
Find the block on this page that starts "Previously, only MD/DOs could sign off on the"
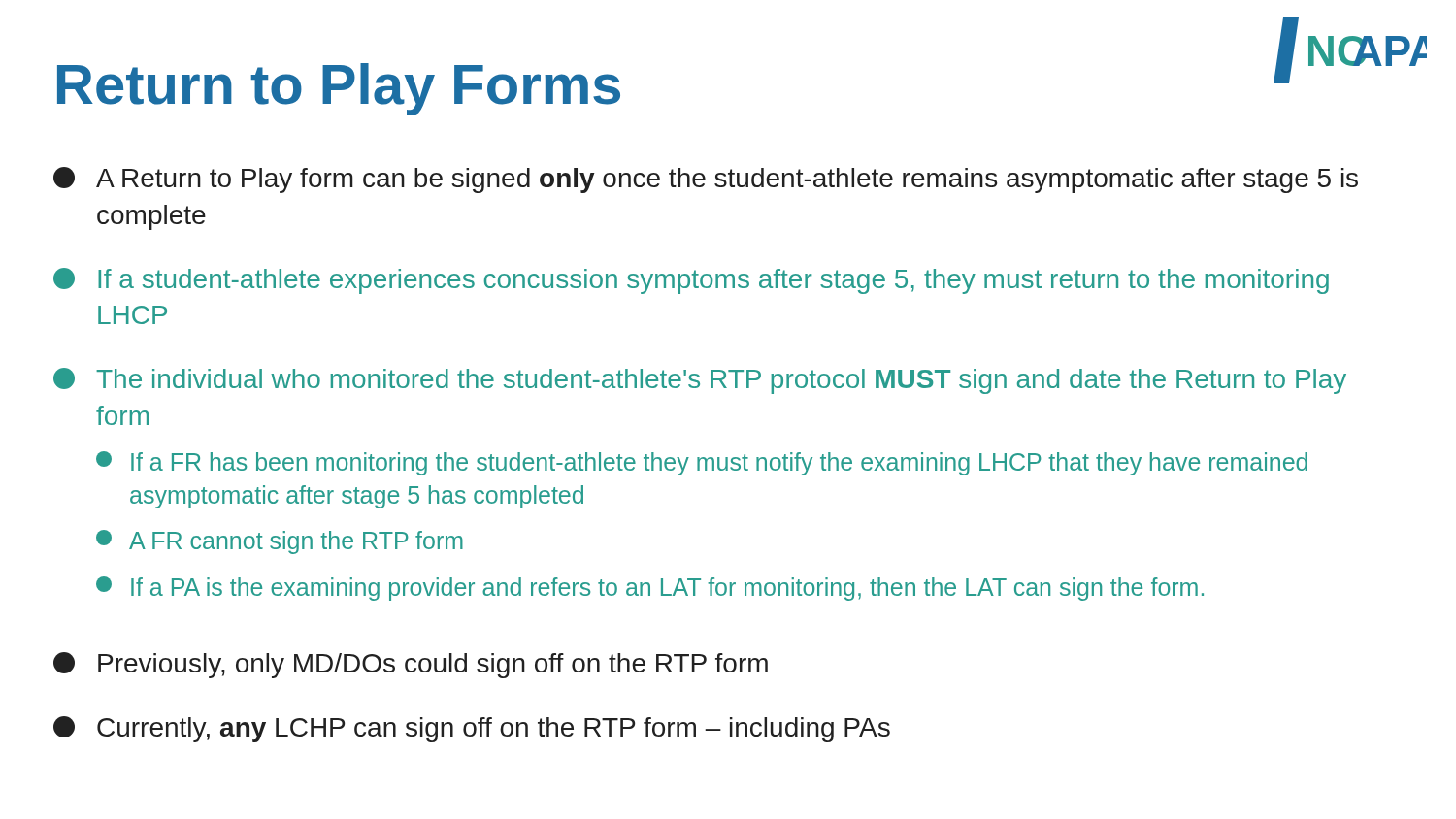tap(728, 663)
